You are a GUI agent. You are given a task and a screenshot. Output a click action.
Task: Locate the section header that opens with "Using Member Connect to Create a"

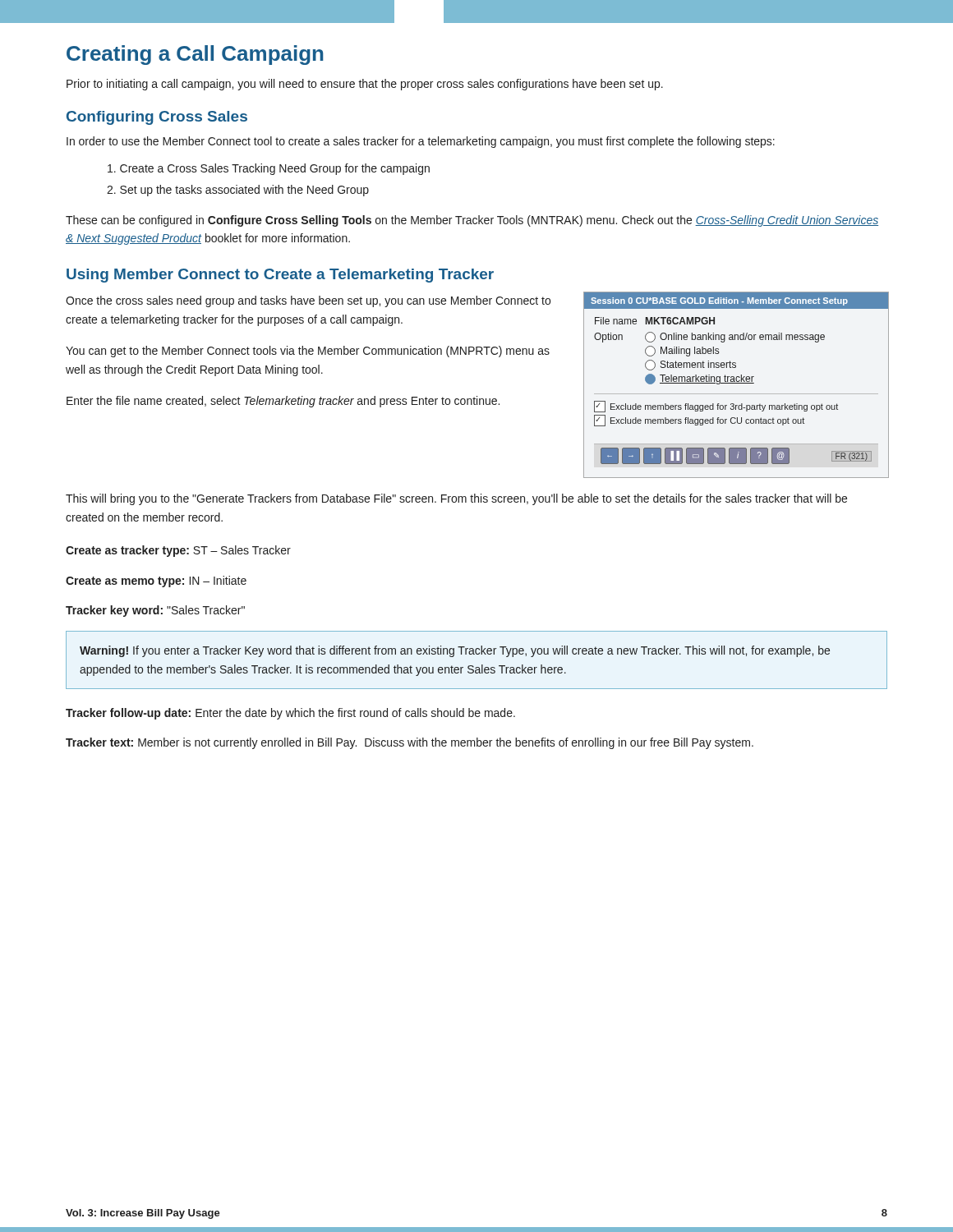tap(280, 274)
